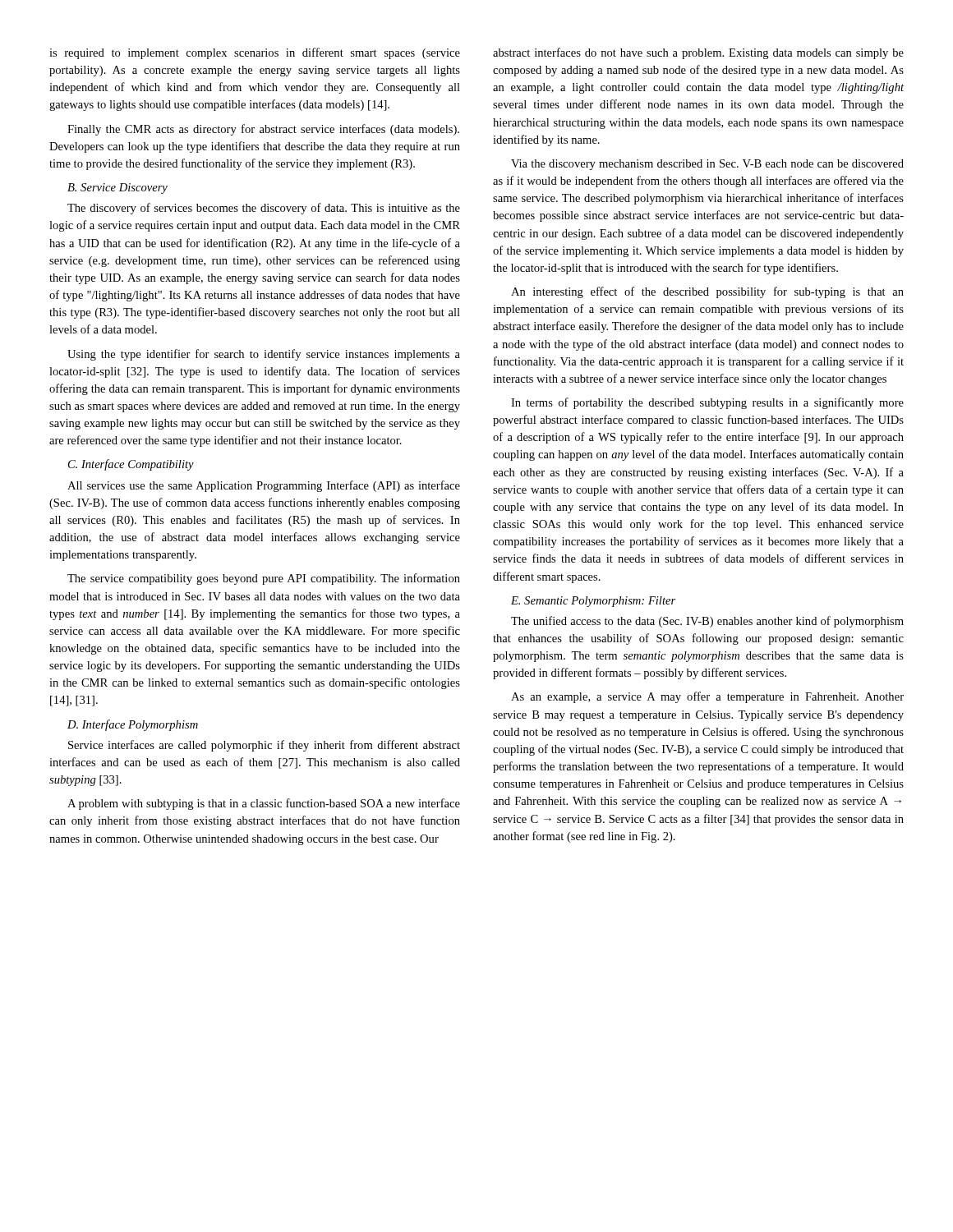The height and width of the screenshot is (1232, 953).
Task: Navigate to the region starting "D. Interface Polymorphism"
Action: click(133, 725)
